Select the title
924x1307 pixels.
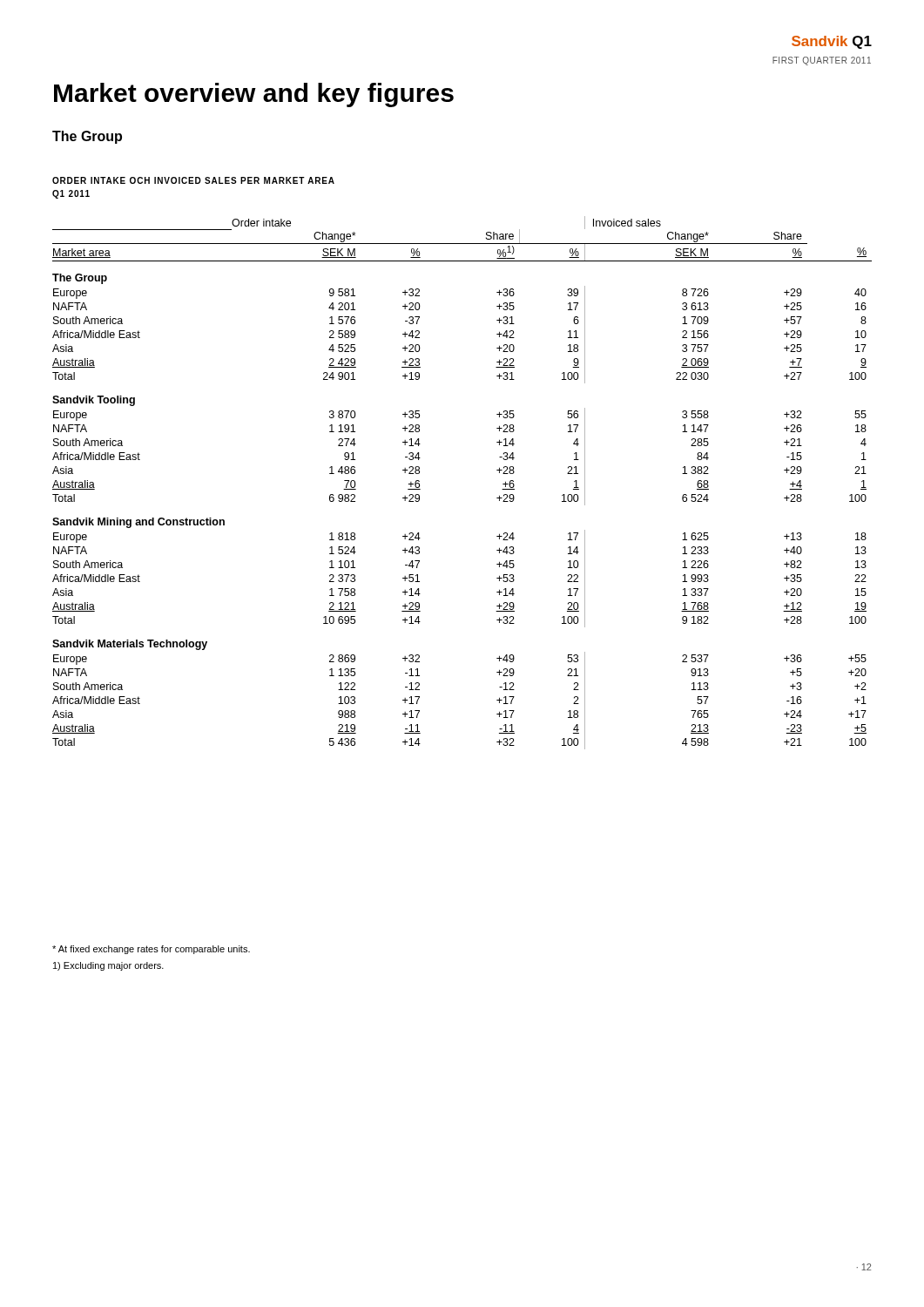coord(253,93)
